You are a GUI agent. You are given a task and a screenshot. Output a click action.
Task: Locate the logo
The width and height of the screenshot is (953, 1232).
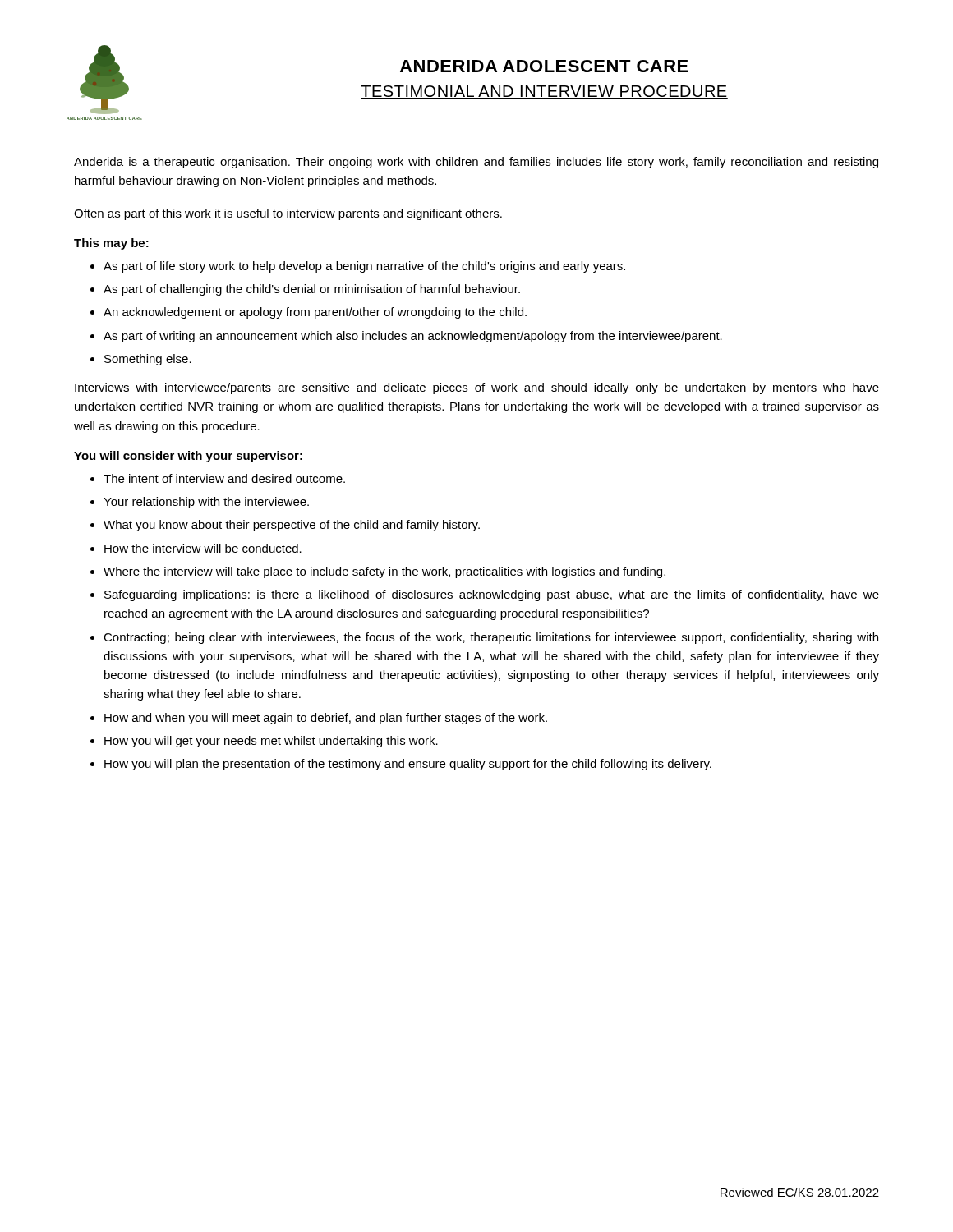point(109,79)
